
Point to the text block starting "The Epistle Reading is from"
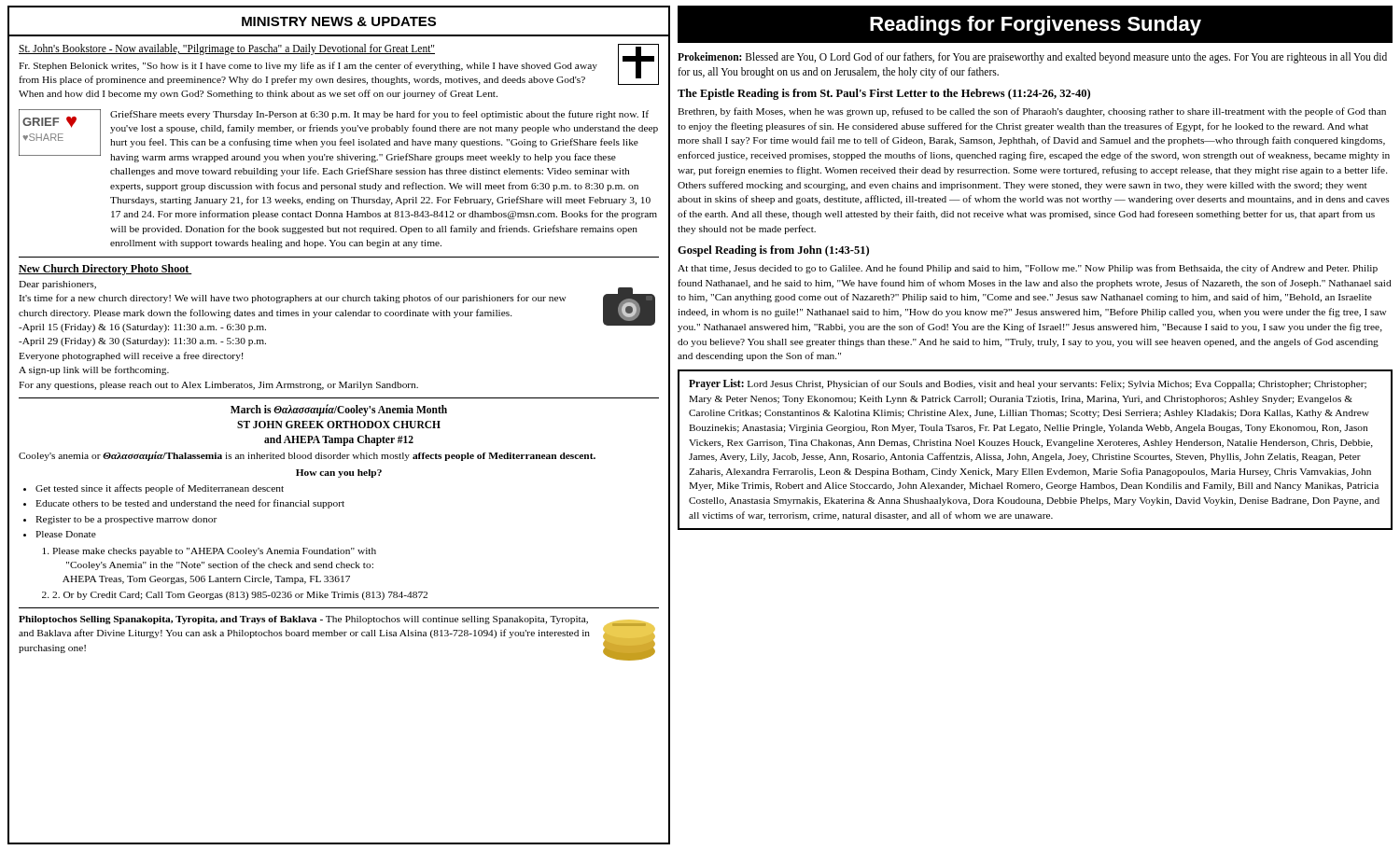click(884, 93)
